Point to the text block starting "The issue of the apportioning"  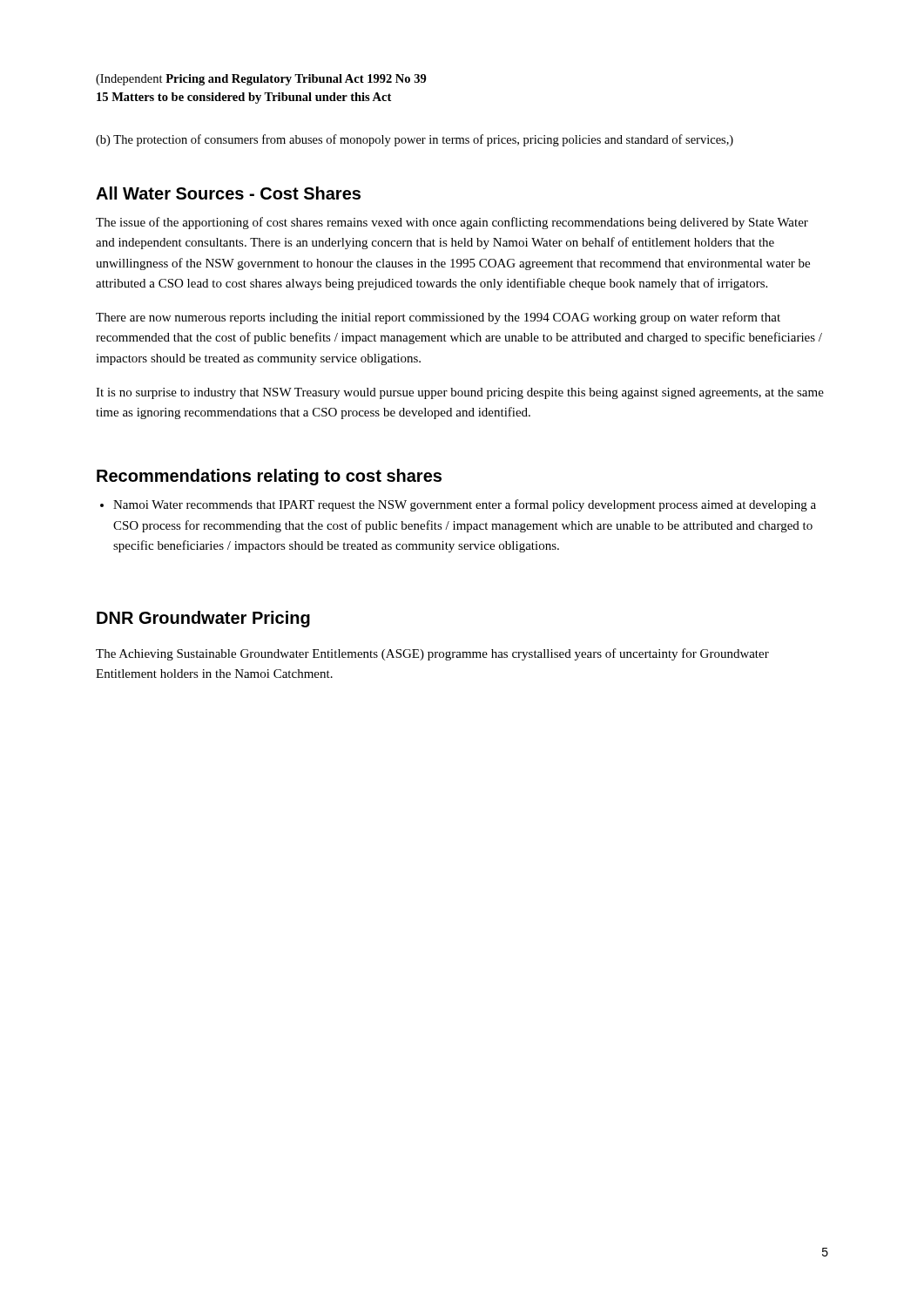point(453,253)
